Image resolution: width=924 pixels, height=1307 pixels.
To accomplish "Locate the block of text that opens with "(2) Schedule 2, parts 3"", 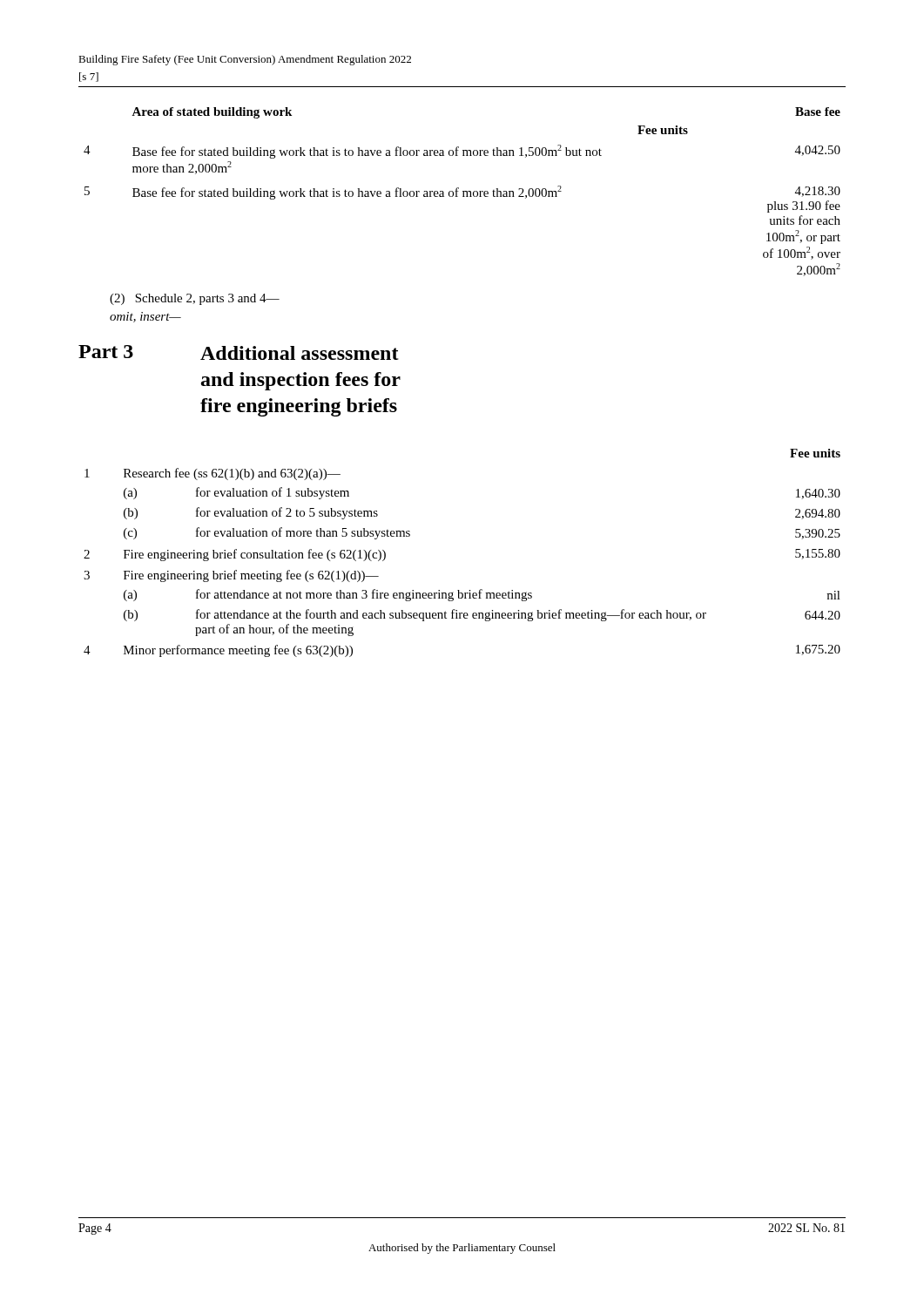I will click(194, 298).
